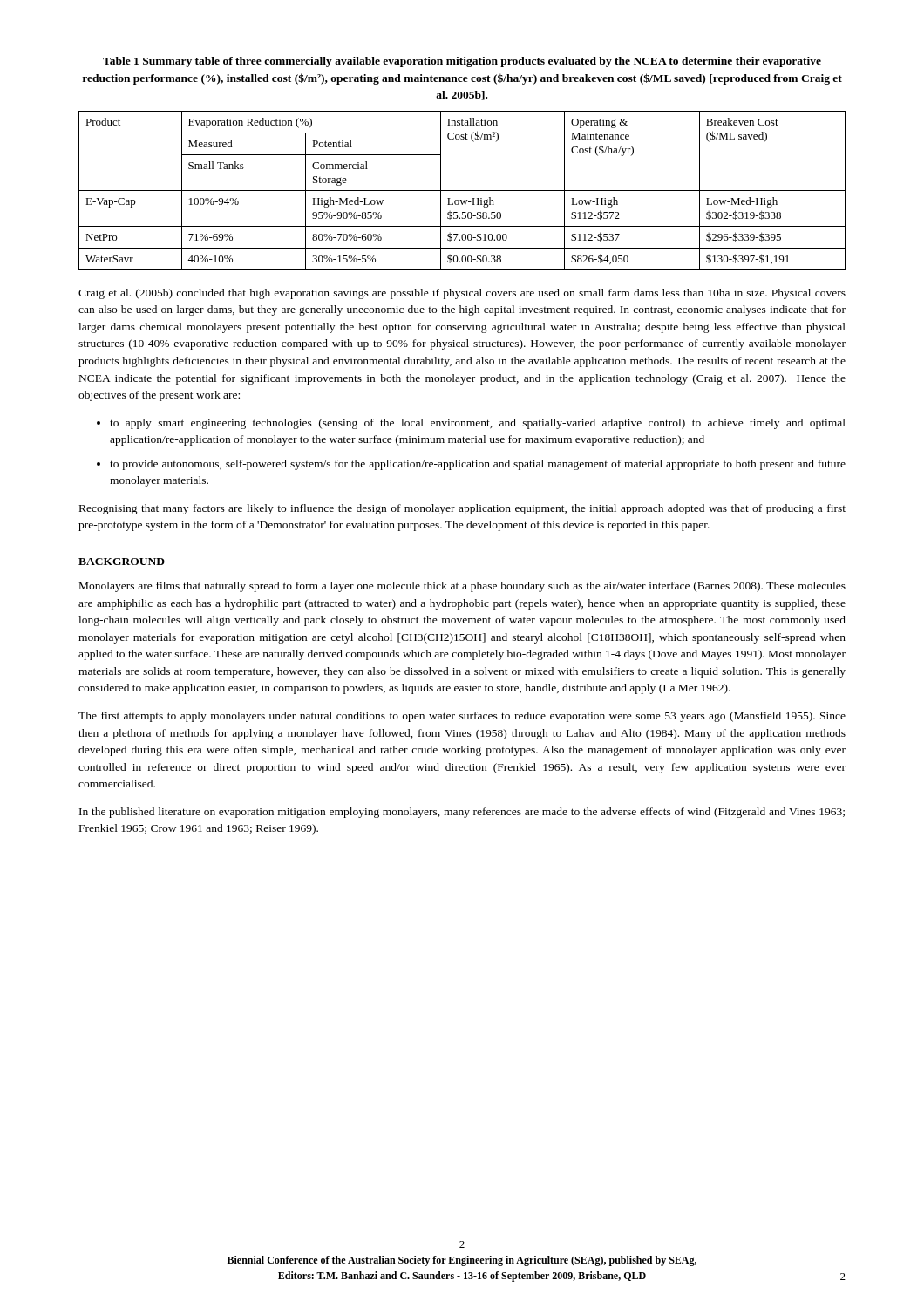Select the table that reads "Commercial Storage"

coord(462,190)
